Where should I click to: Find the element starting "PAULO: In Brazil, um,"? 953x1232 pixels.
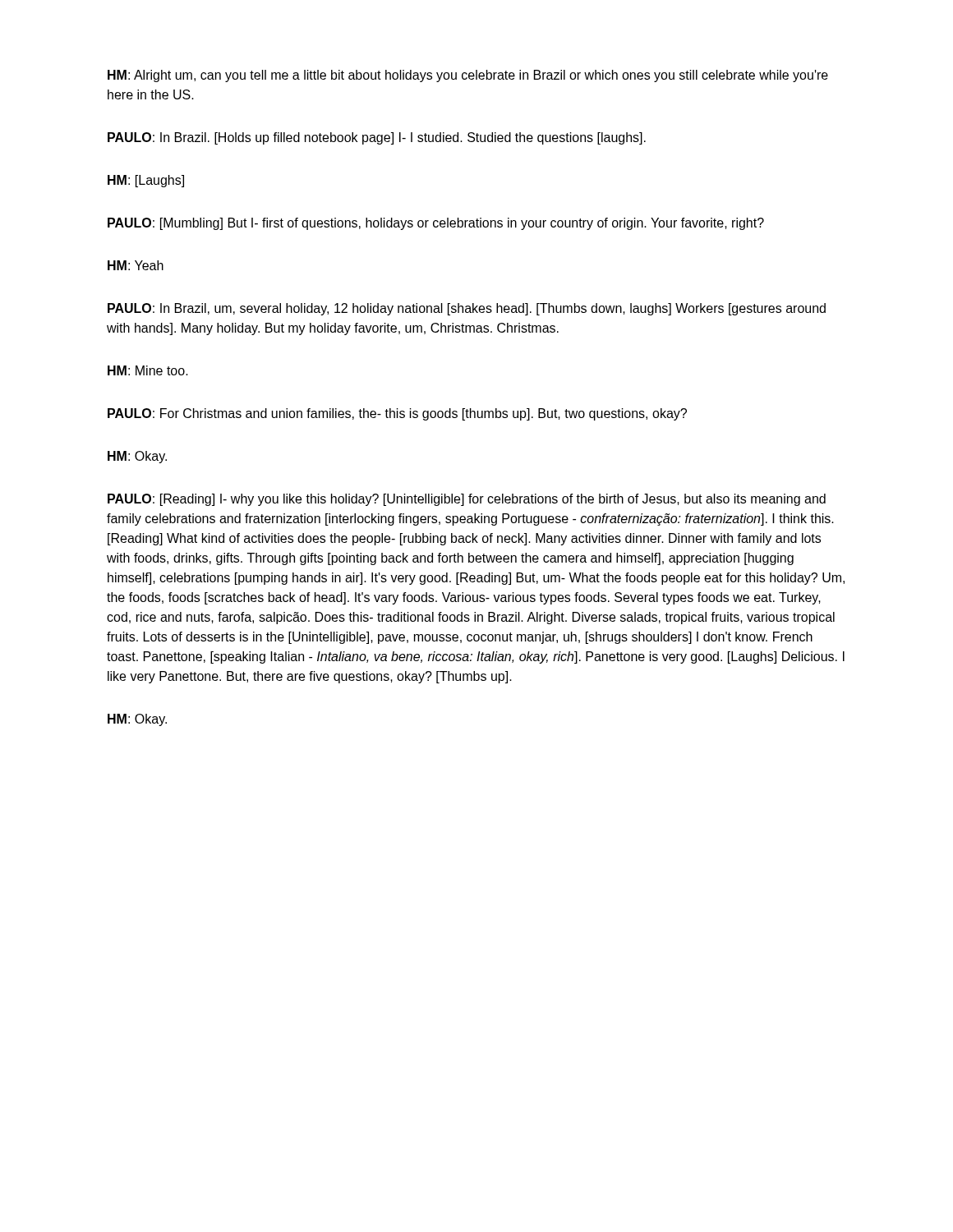pos(467,318)
